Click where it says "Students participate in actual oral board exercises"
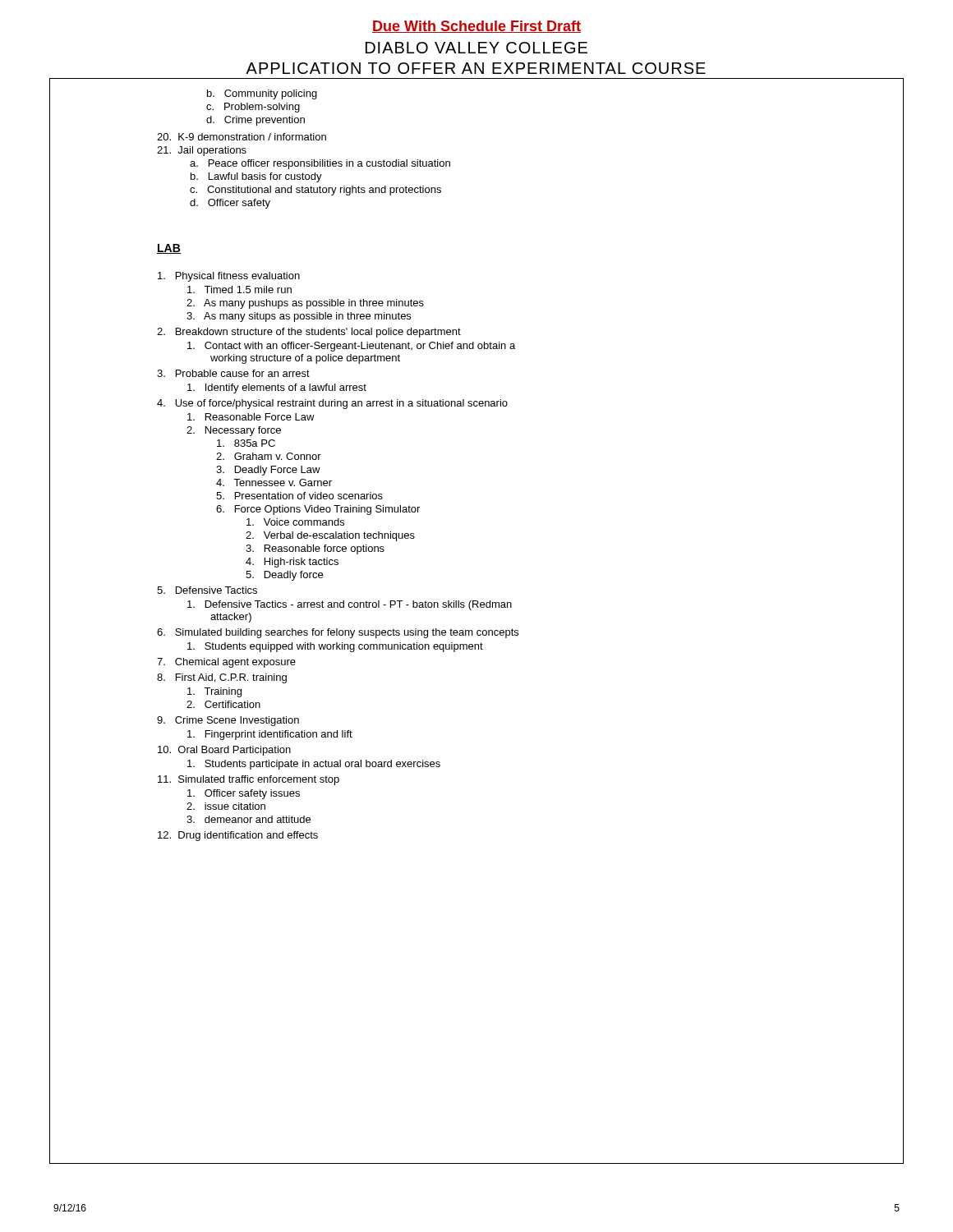 click(314, 763)
